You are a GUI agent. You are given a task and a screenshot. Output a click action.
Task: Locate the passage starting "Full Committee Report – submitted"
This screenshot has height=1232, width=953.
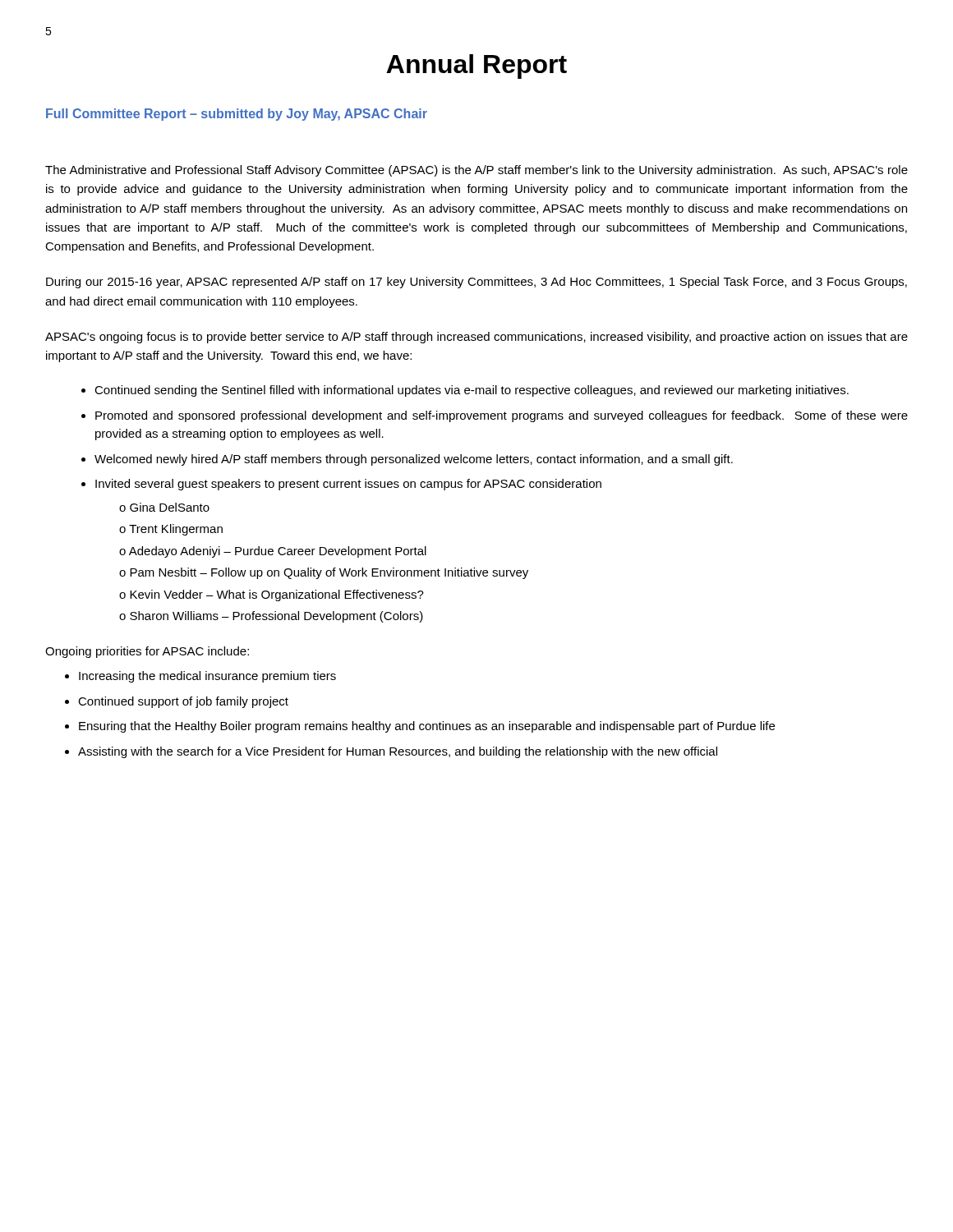click(236, 114)
